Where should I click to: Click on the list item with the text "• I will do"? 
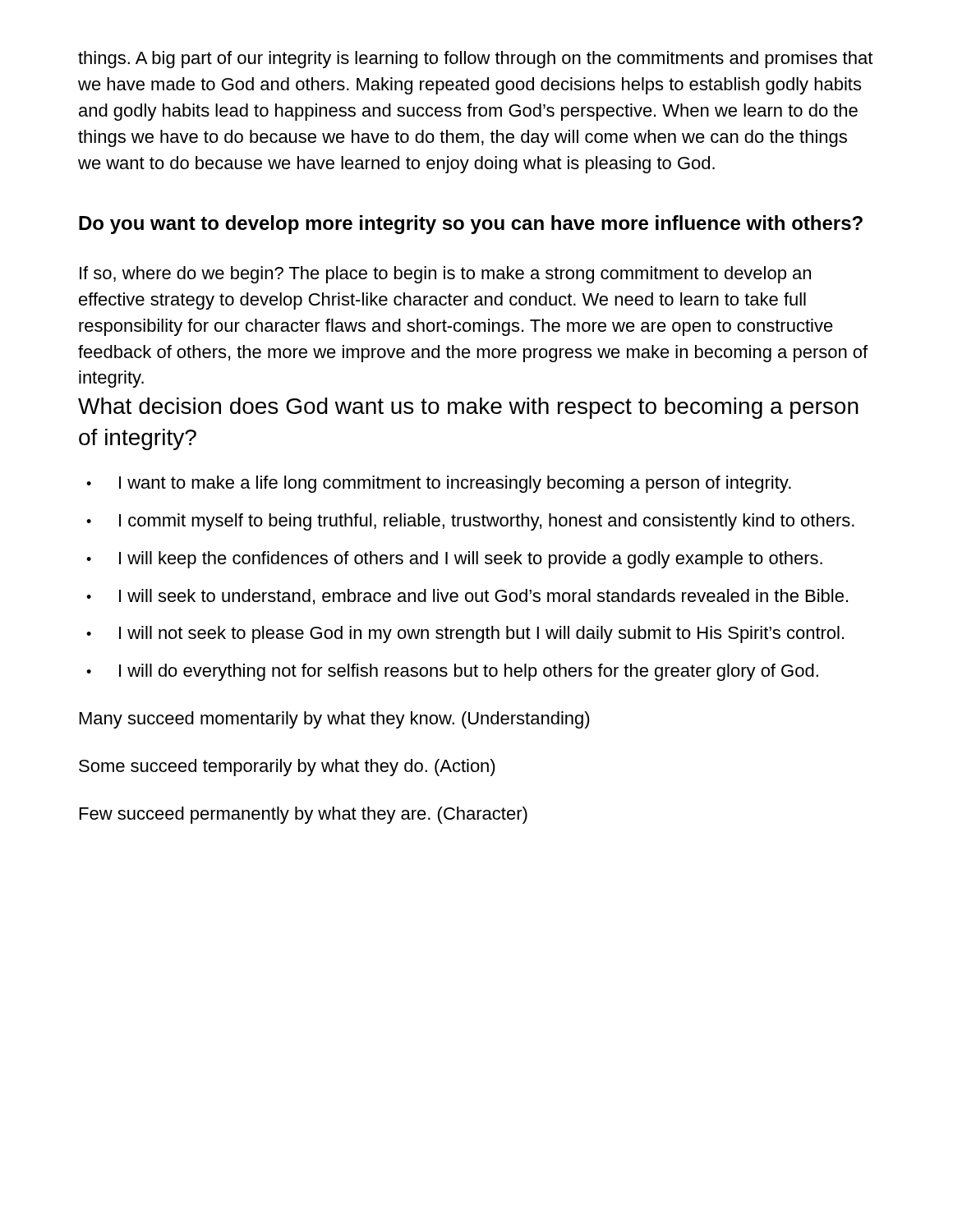[476, 671]
